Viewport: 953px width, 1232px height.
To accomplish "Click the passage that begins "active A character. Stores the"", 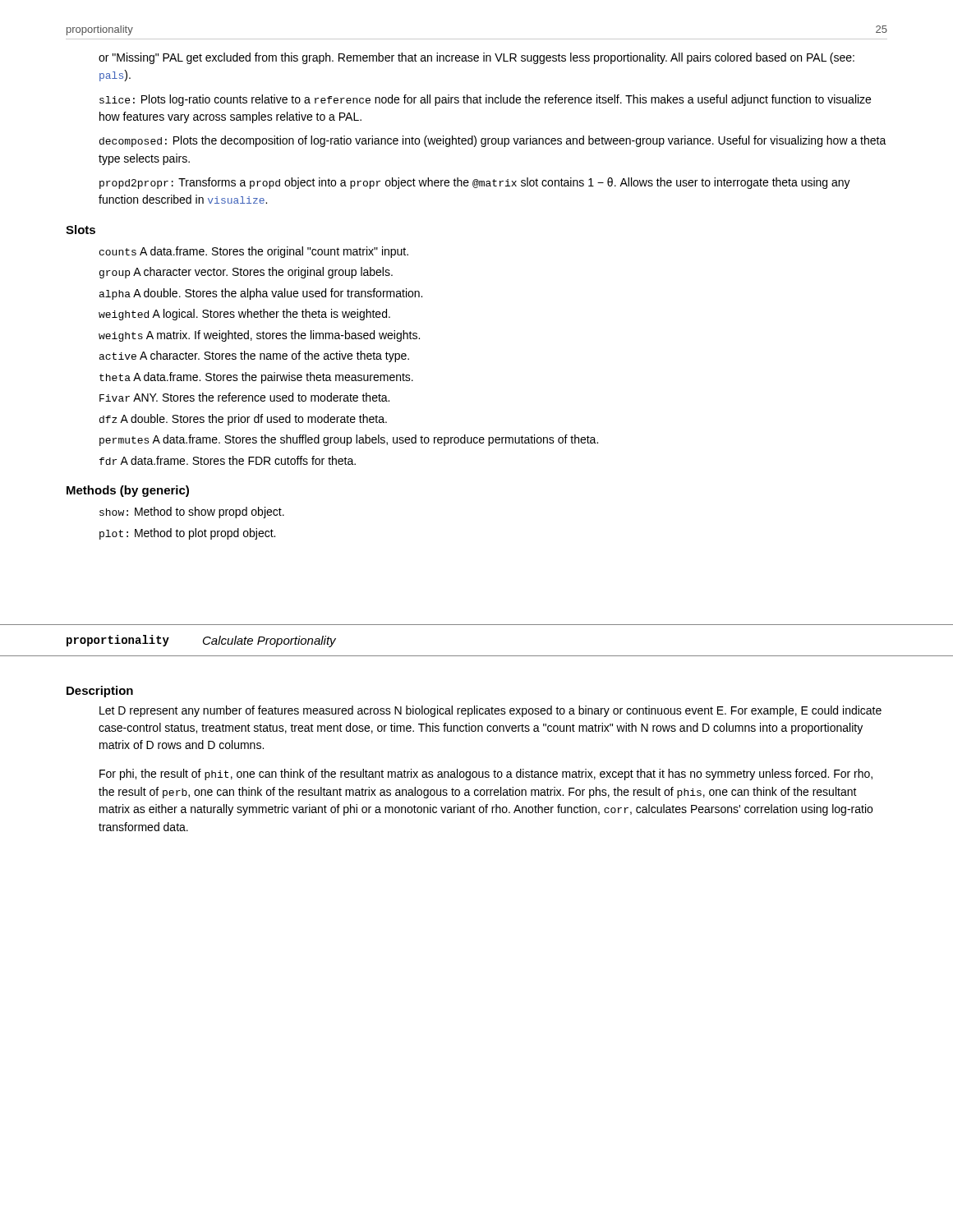I will pos(254,356).
